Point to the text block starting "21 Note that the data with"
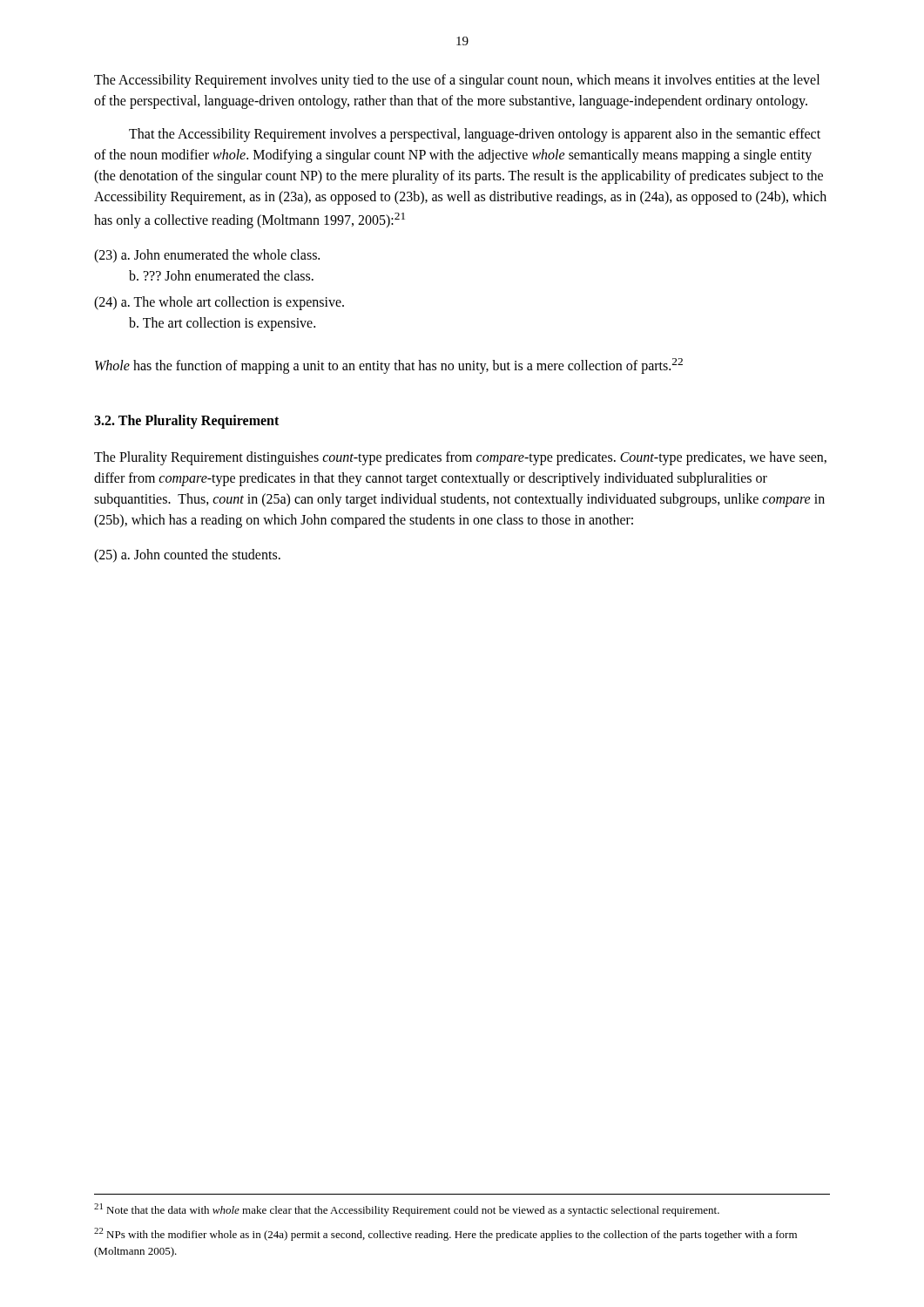 (x=407, y=1209)
